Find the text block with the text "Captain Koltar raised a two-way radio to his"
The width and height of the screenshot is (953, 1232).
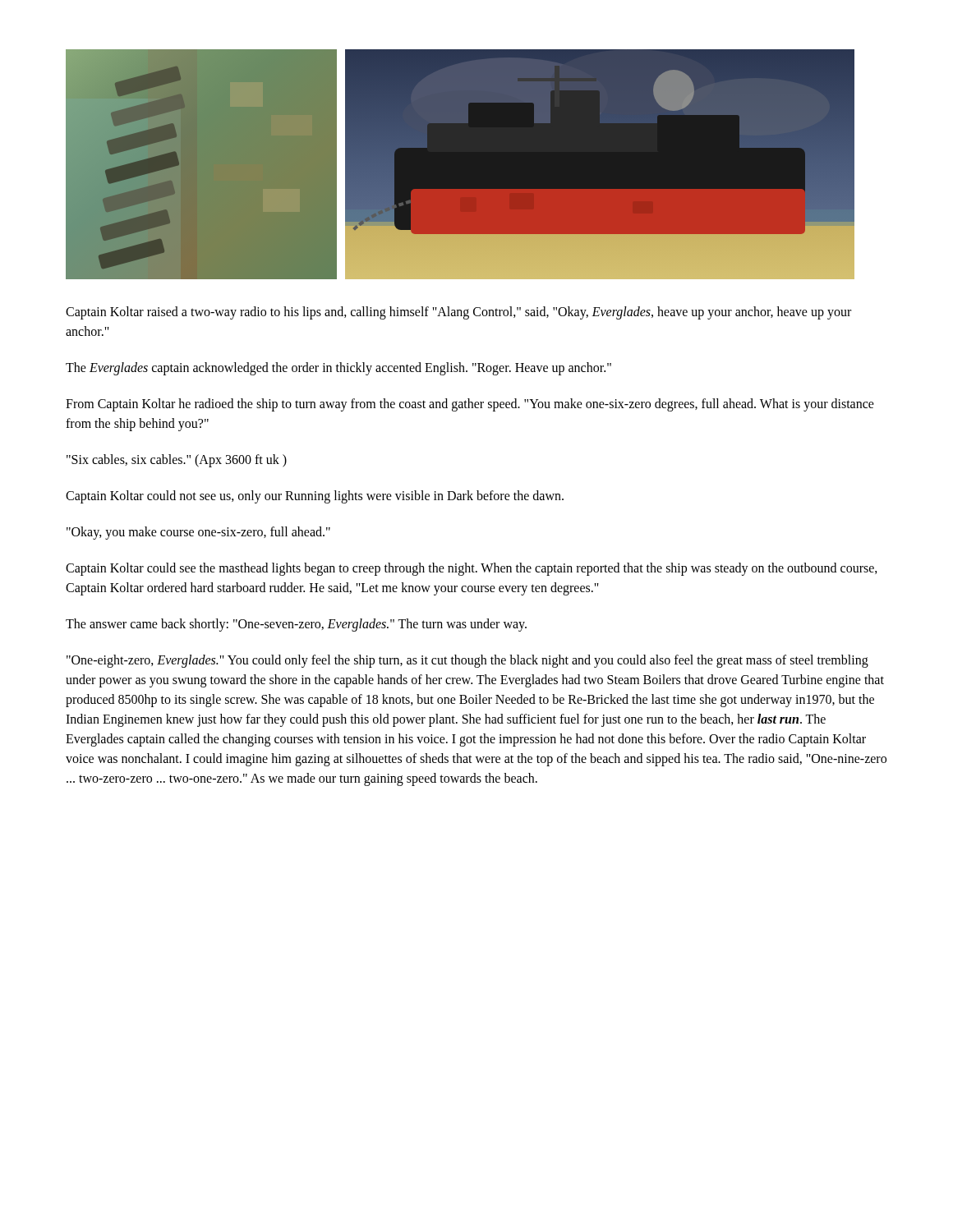click(x=459, y=322)
